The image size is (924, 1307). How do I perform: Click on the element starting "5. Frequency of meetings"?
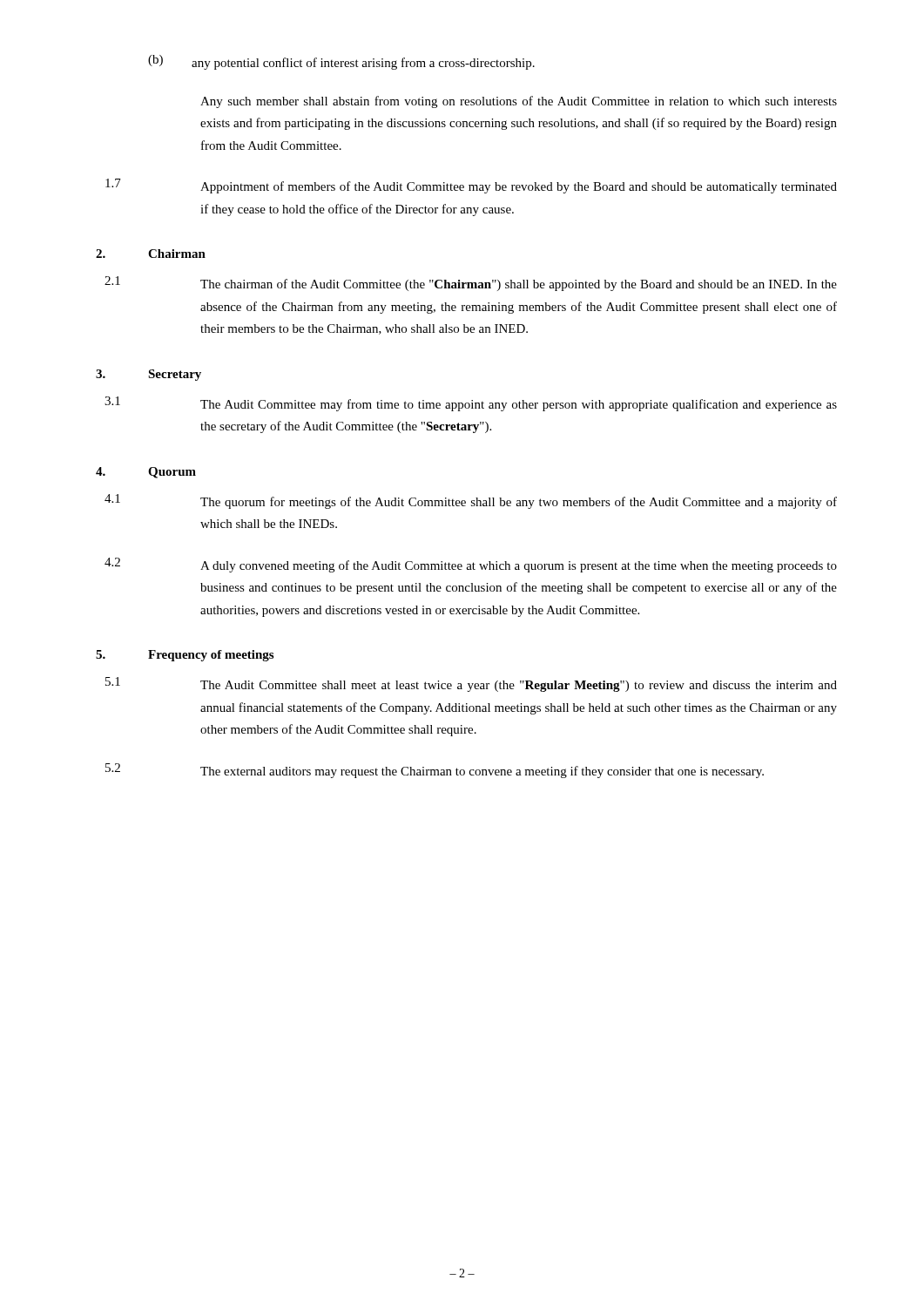point(185,655)
